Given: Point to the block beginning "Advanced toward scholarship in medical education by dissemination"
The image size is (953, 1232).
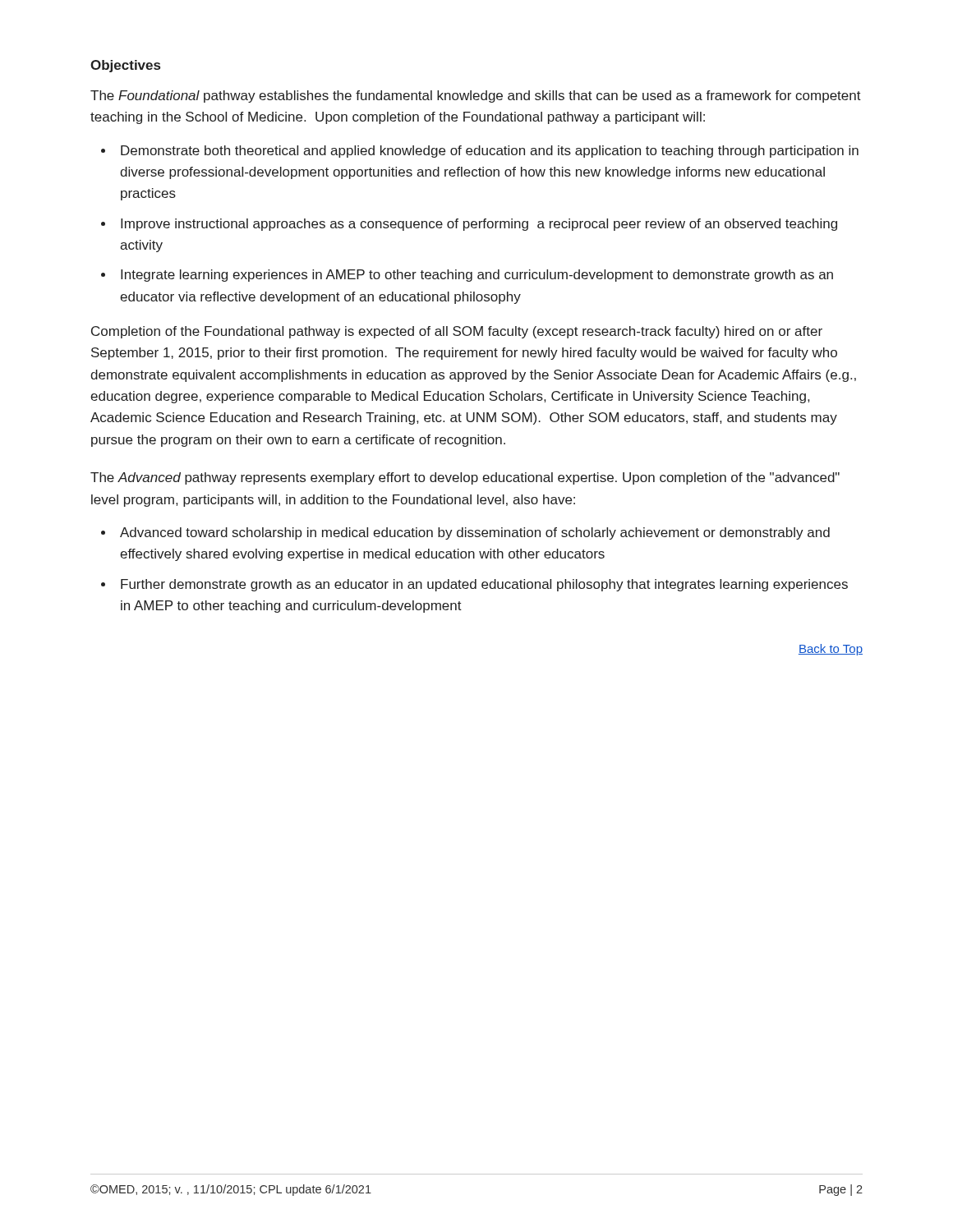Looking at the screenshot, I should (475, 543).
